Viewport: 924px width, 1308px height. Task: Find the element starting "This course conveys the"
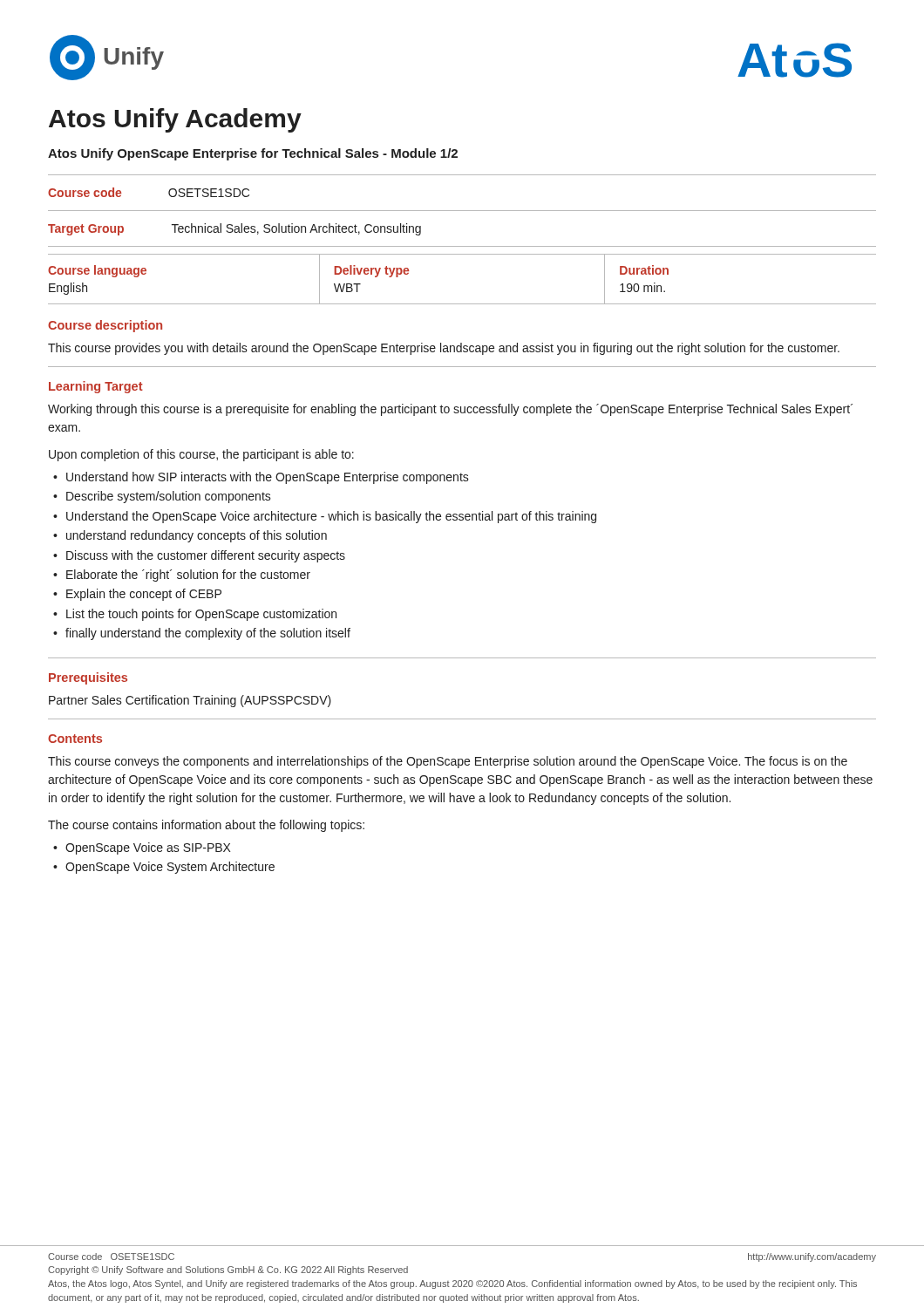click(460, 779)
